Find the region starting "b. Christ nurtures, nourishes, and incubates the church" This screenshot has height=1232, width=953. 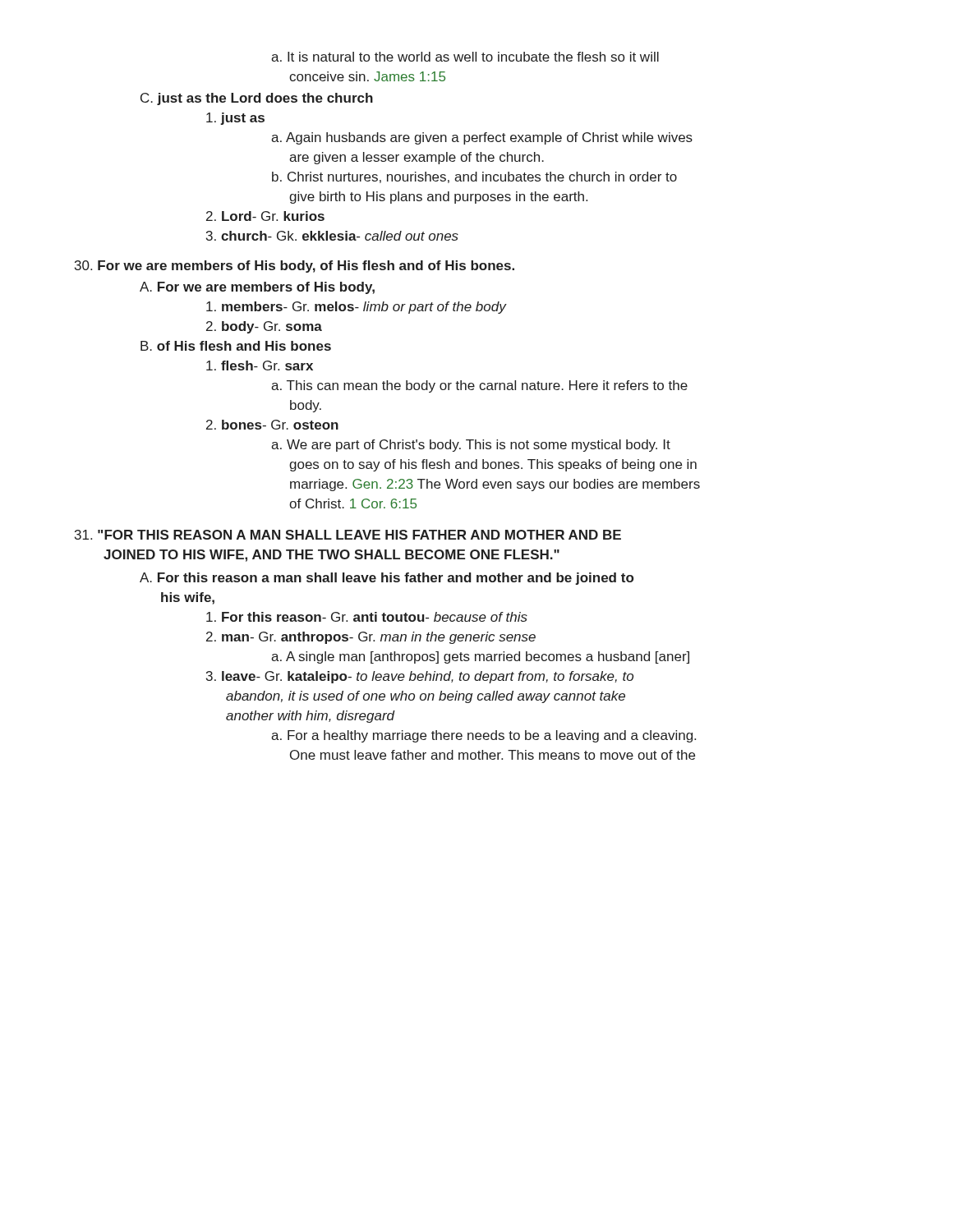pyautogui.click(x=575, y=187)
